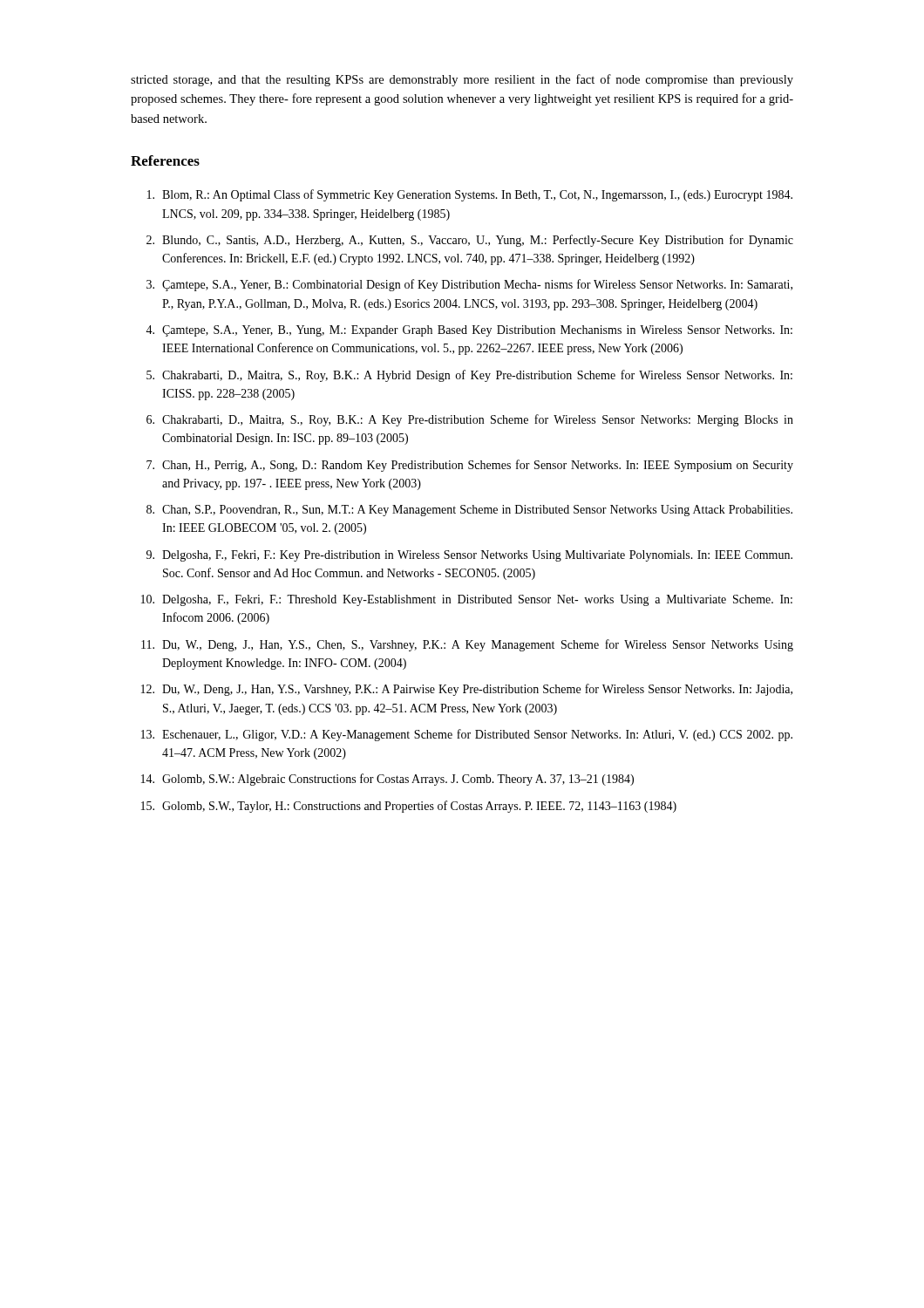Image resolution: width=924 pixels, height=1308 pixels.
Task: Locate the region starting "13. Eschenauer, L., Gligor, V.D.: A"
Action: pyautogui.click(x=462, y=744)
